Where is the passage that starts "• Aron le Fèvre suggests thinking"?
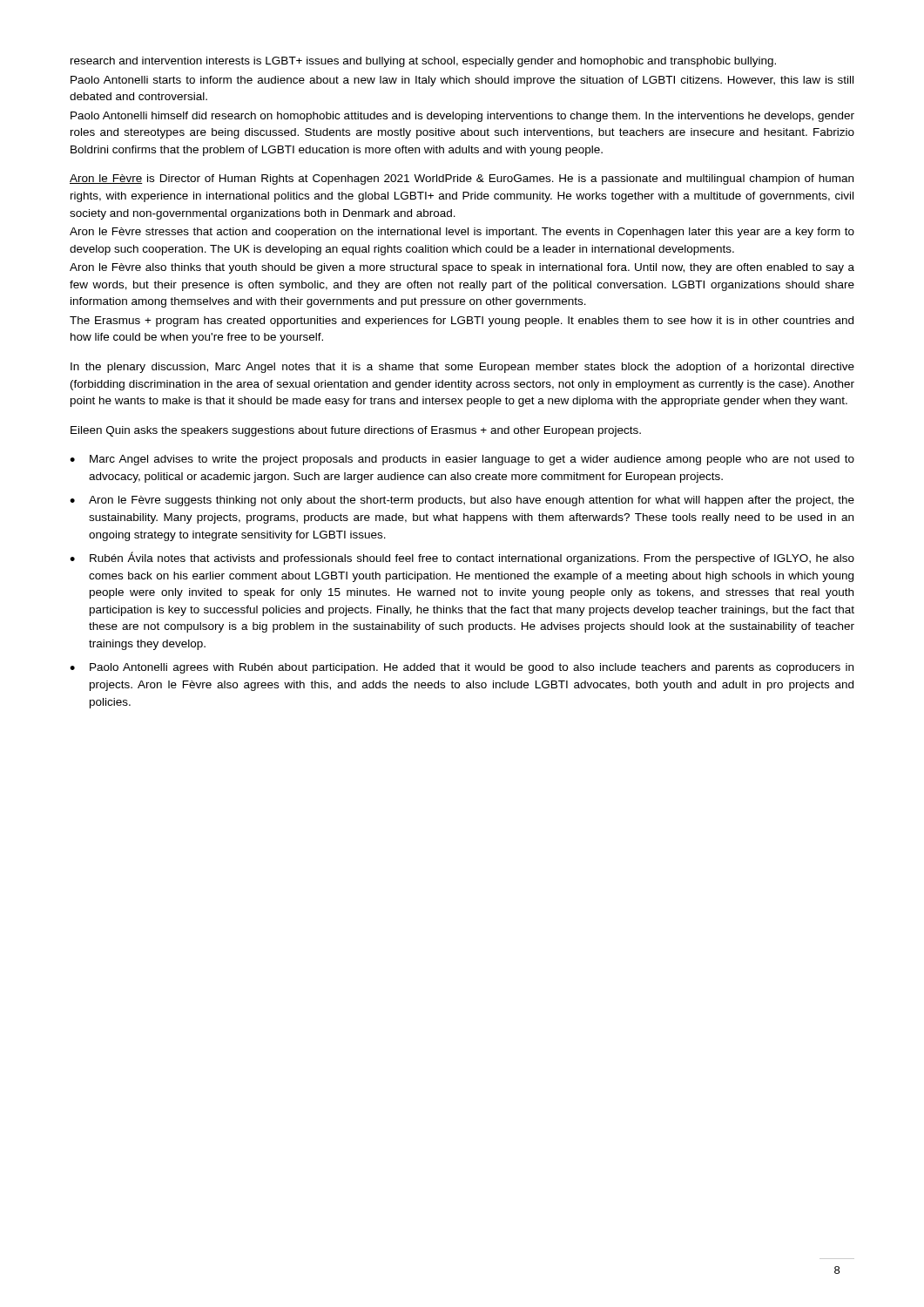The height and width of the screenshot is (1307, 924). tap(462, 517)
